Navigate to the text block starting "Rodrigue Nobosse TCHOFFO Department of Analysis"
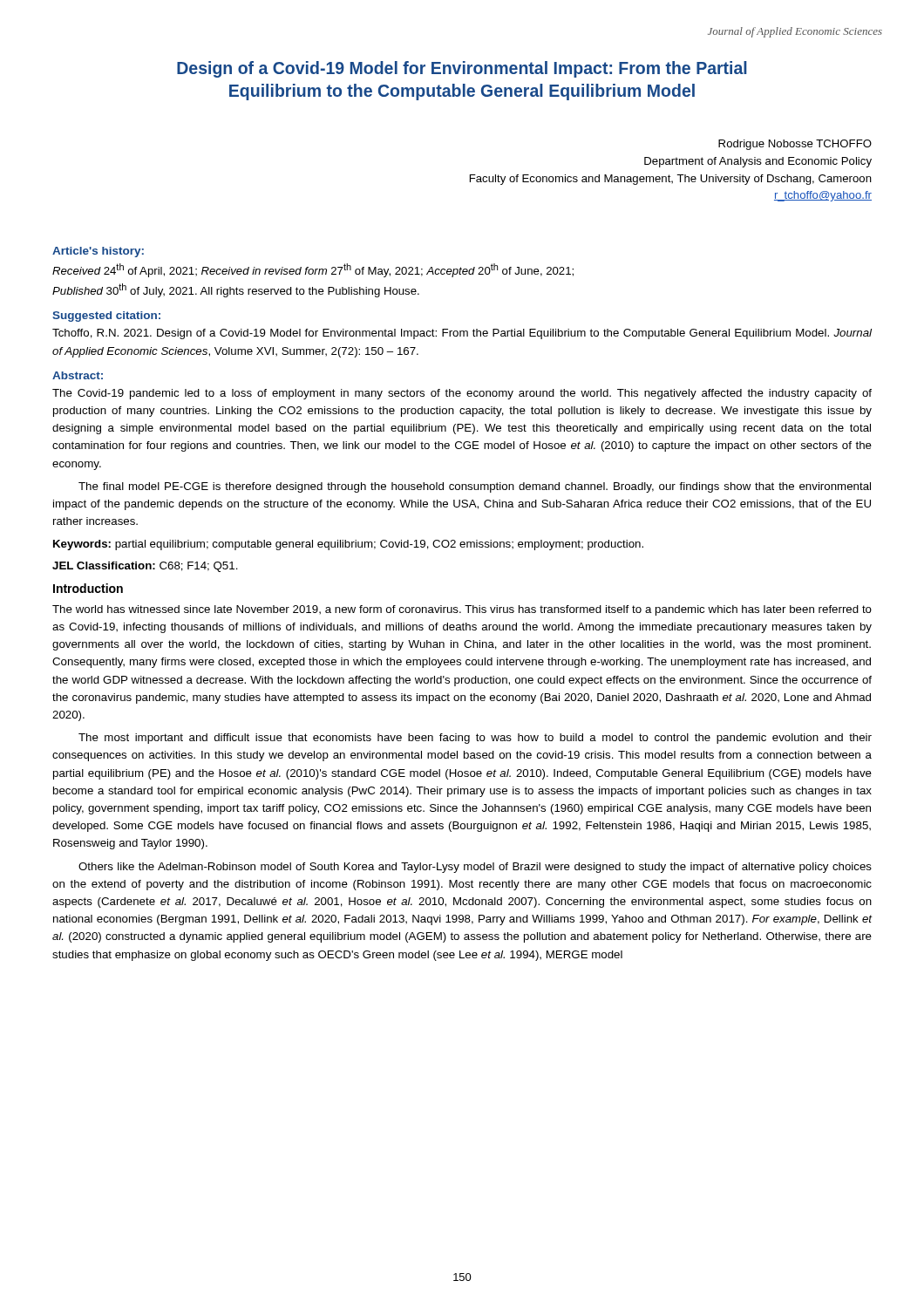Screen dimensions: 1308x924 tap(670, 169)
